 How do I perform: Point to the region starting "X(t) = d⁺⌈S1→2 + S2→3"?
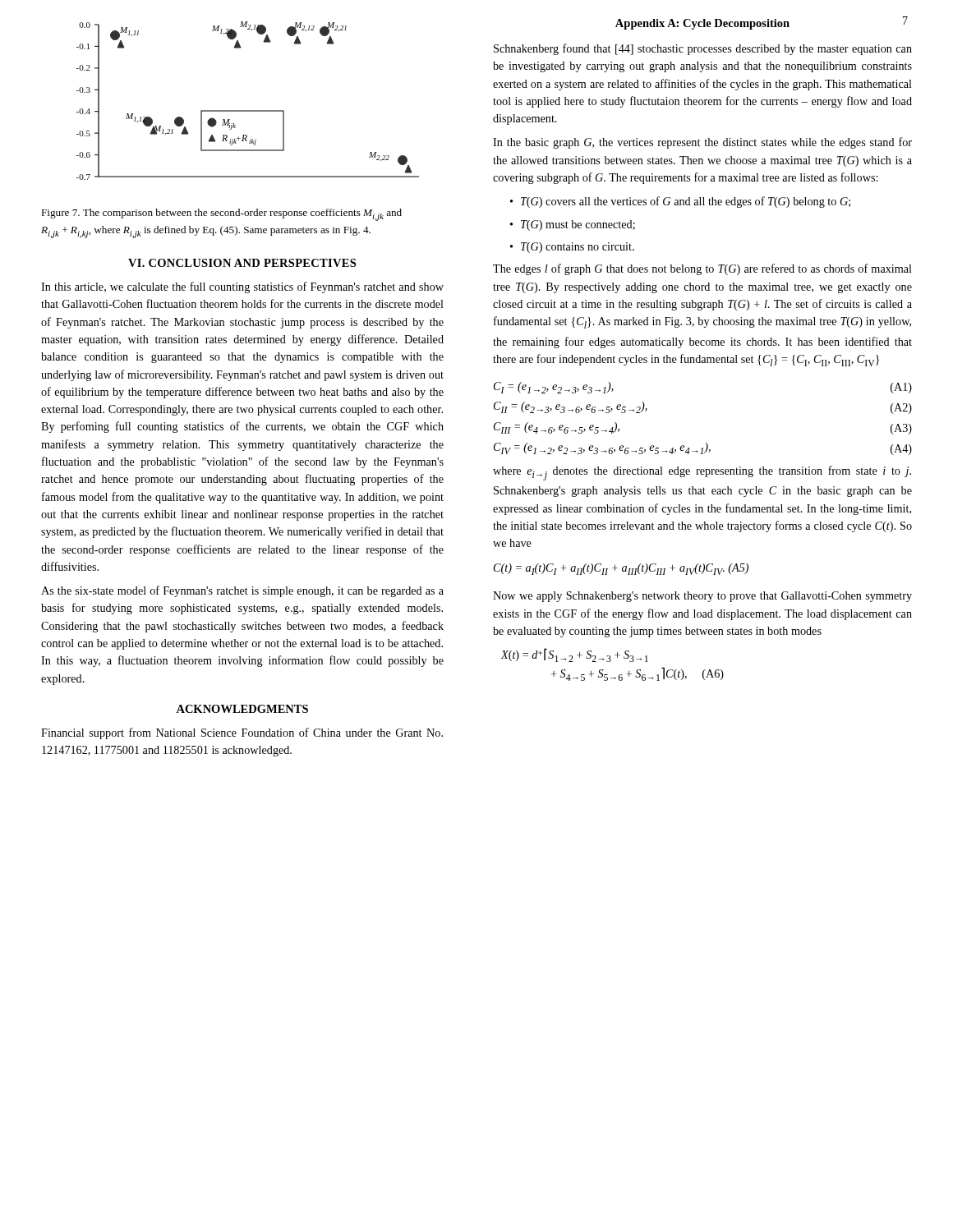707,666
